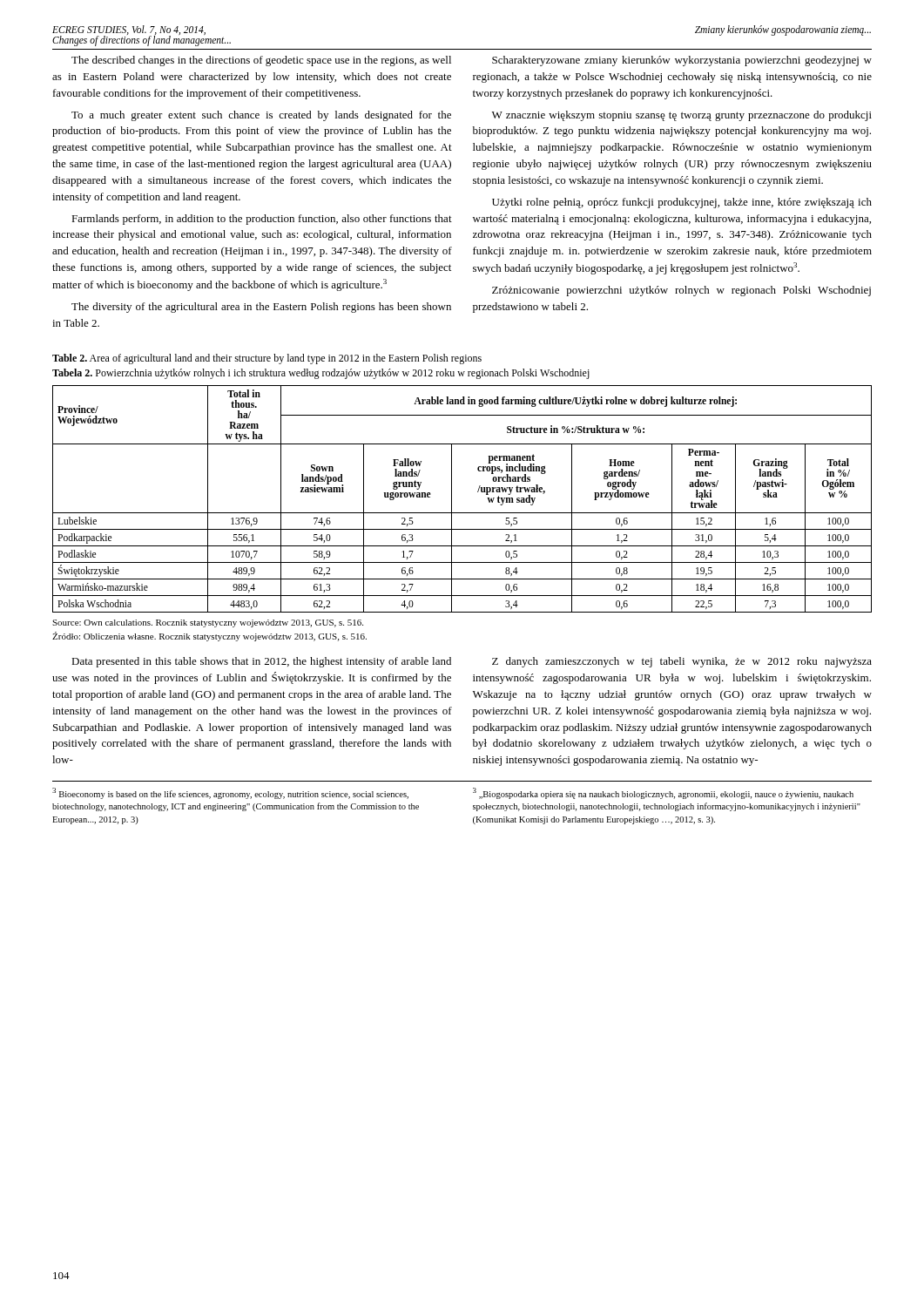Point to the text block starting "Z danych zamieszczonych w"
Screen dimensions: 1307x924
click(x=672, y=711)
